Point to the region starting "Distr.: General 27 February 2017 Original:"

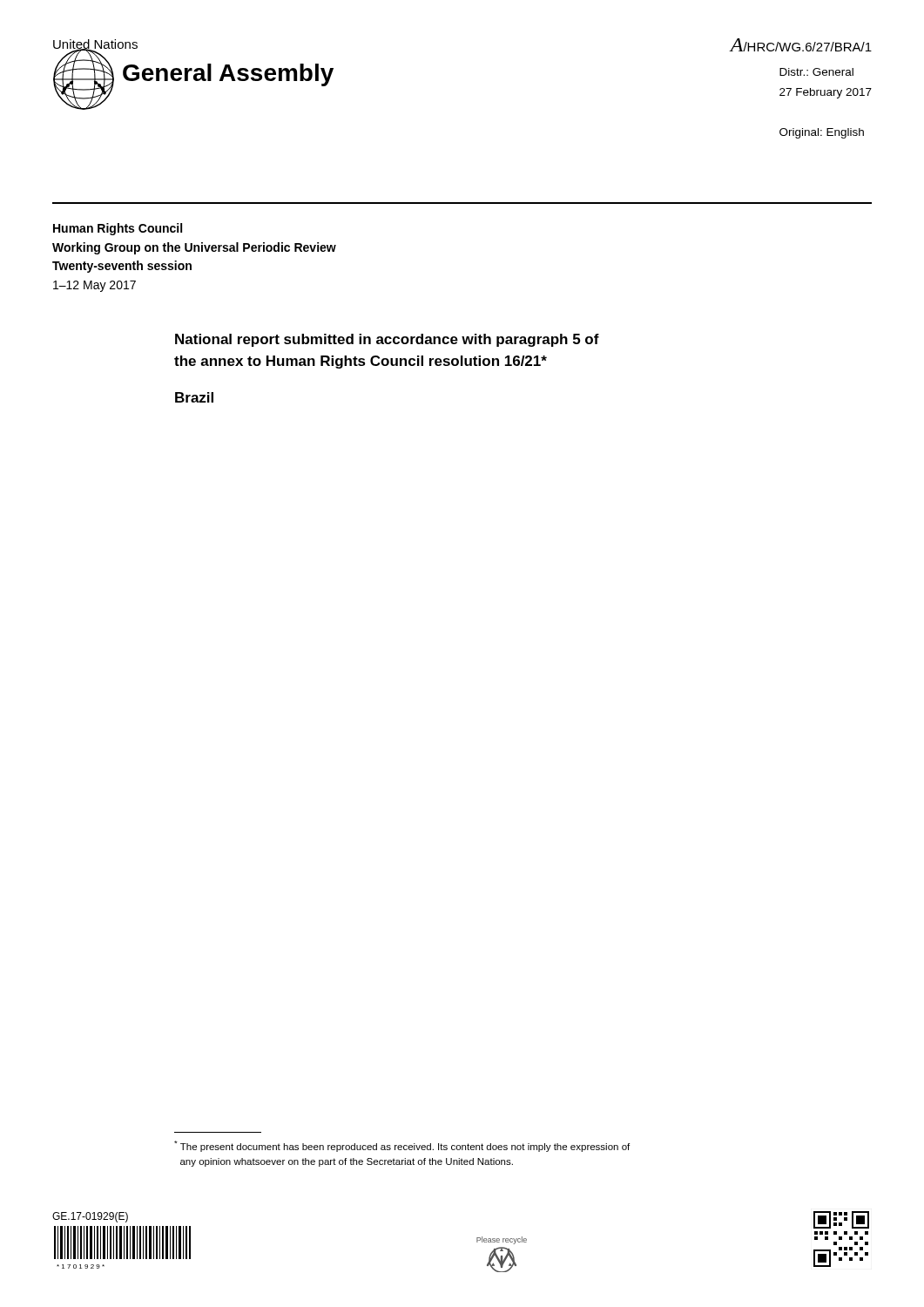(825, 102)
